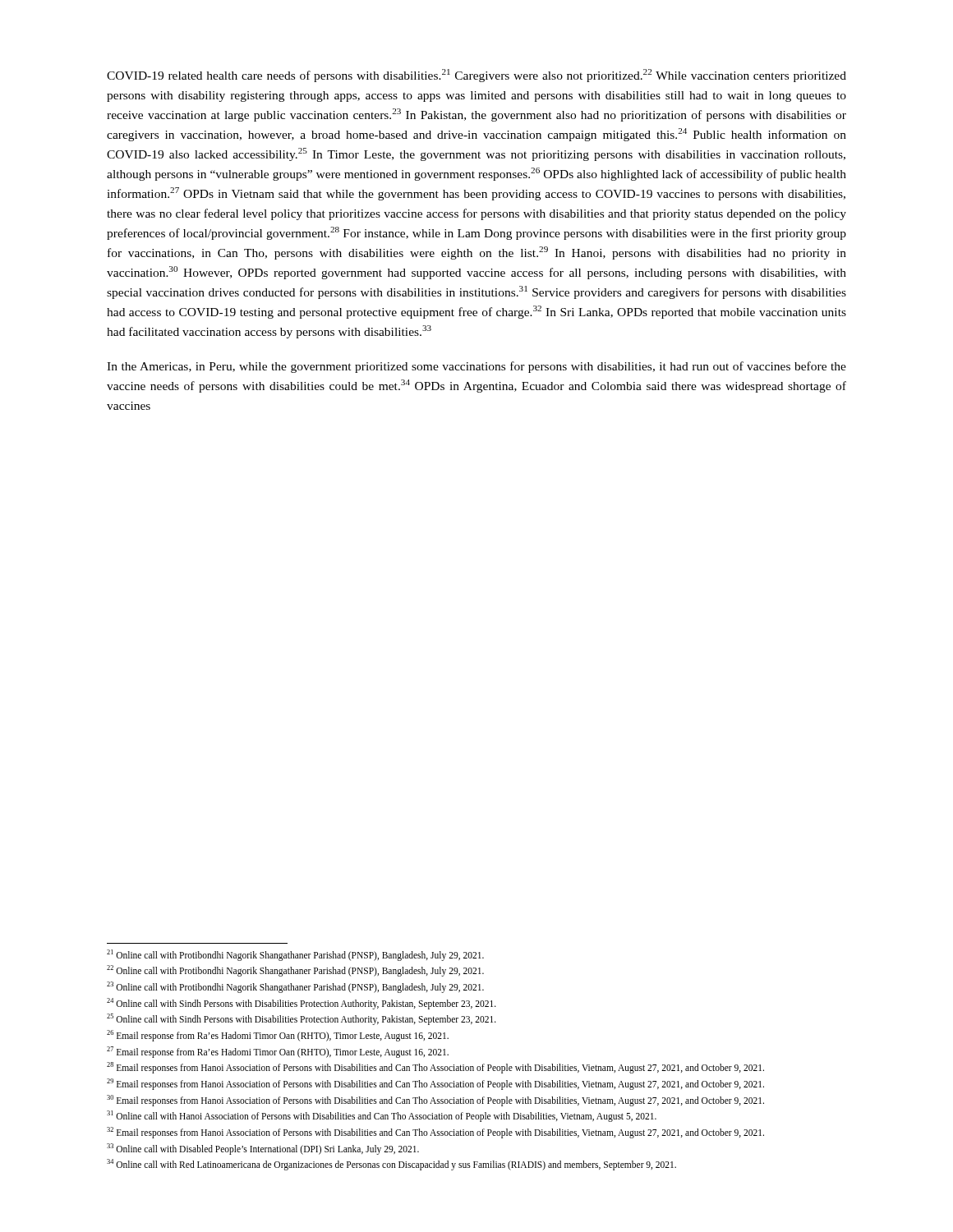Image resolution: width=953 pixels, height=1232 pixels.
Task: Find the block starting "22 Online call with Protibondhi Nagorik Shangathaner Parishad"
Action: tap(295, 970)
